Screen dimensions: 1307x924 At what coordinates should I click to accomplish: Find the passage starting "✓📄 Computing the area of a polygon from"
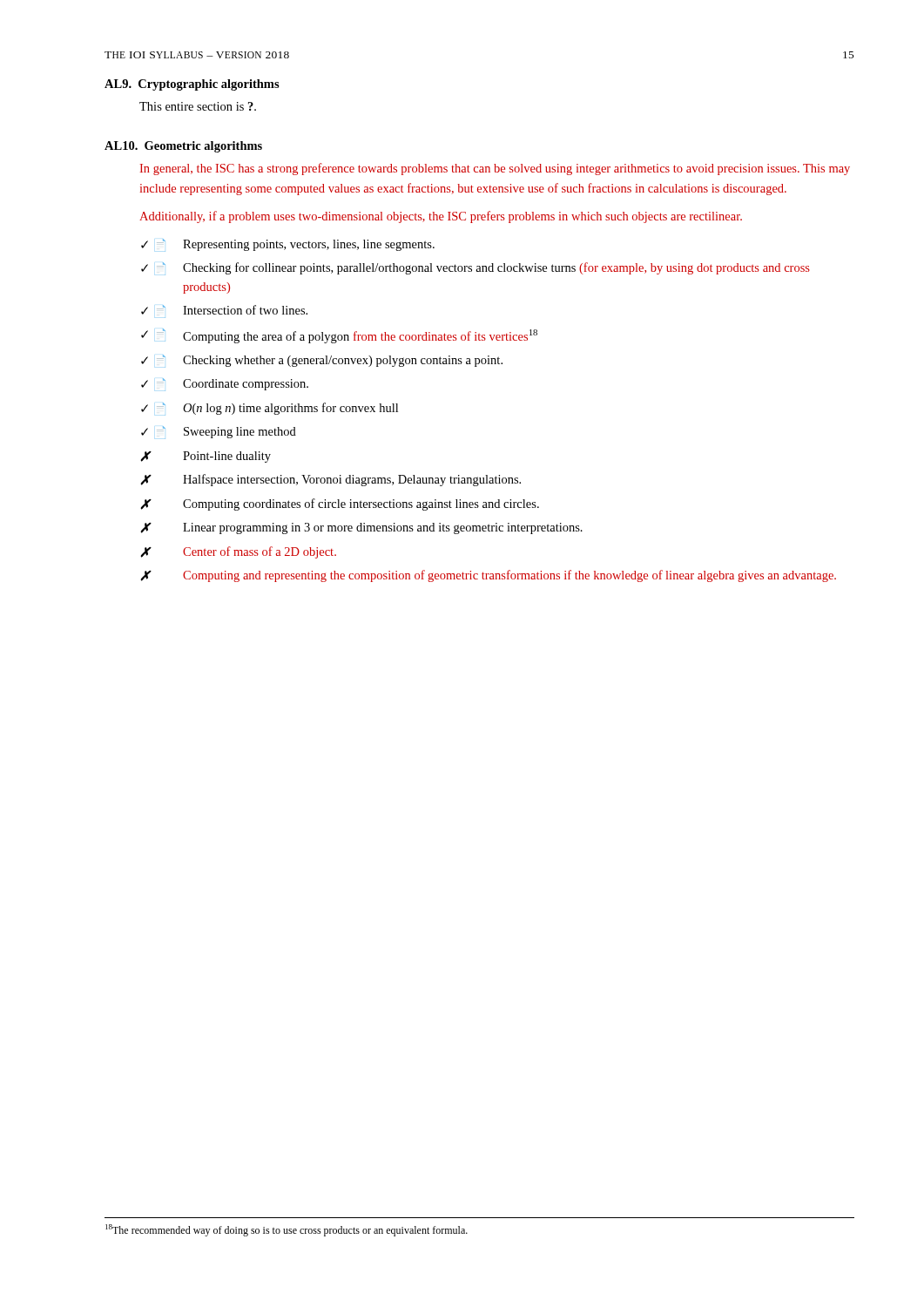pos(496,336)
